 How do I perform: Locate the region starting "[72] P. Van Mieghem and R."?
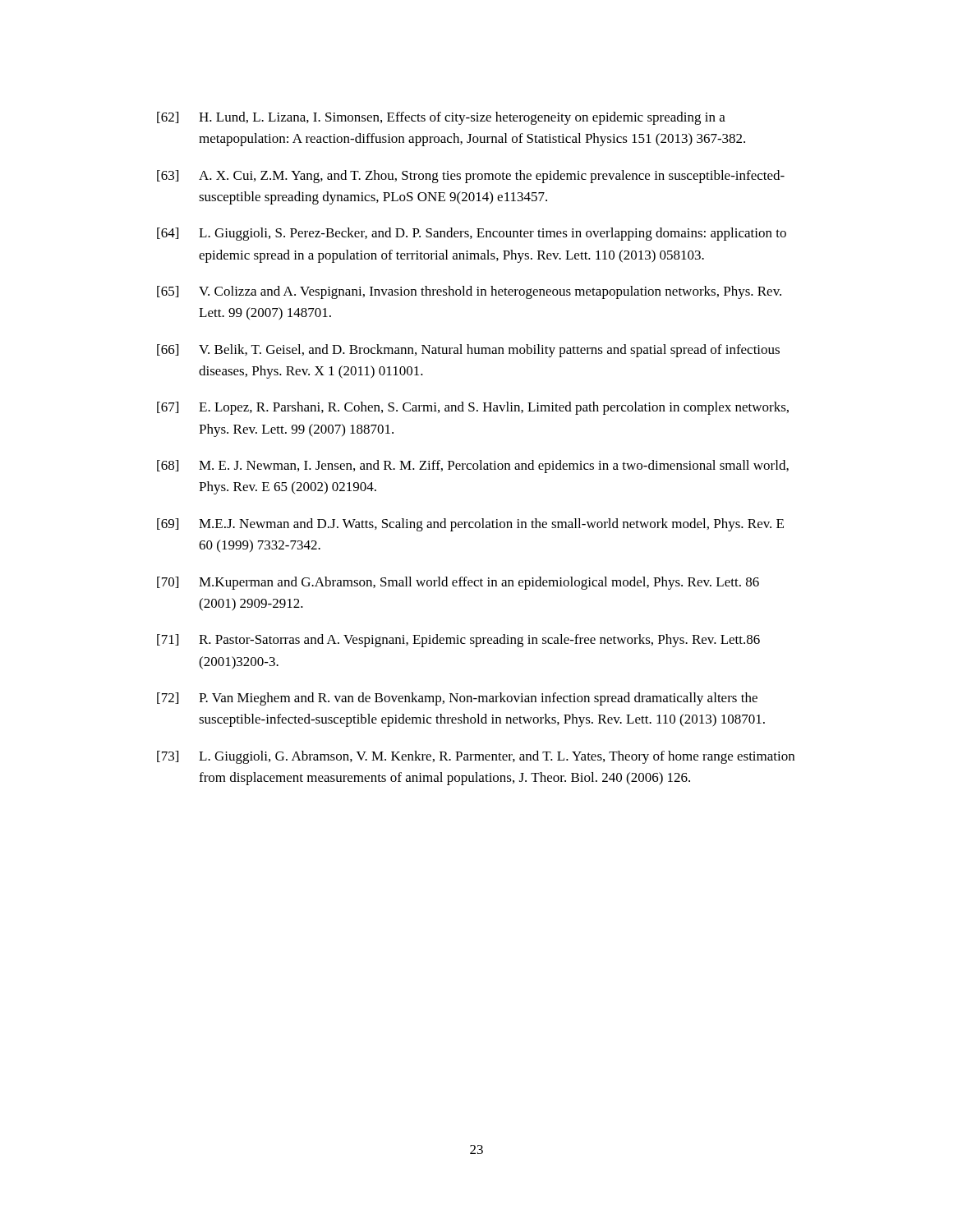click(476, 709)
